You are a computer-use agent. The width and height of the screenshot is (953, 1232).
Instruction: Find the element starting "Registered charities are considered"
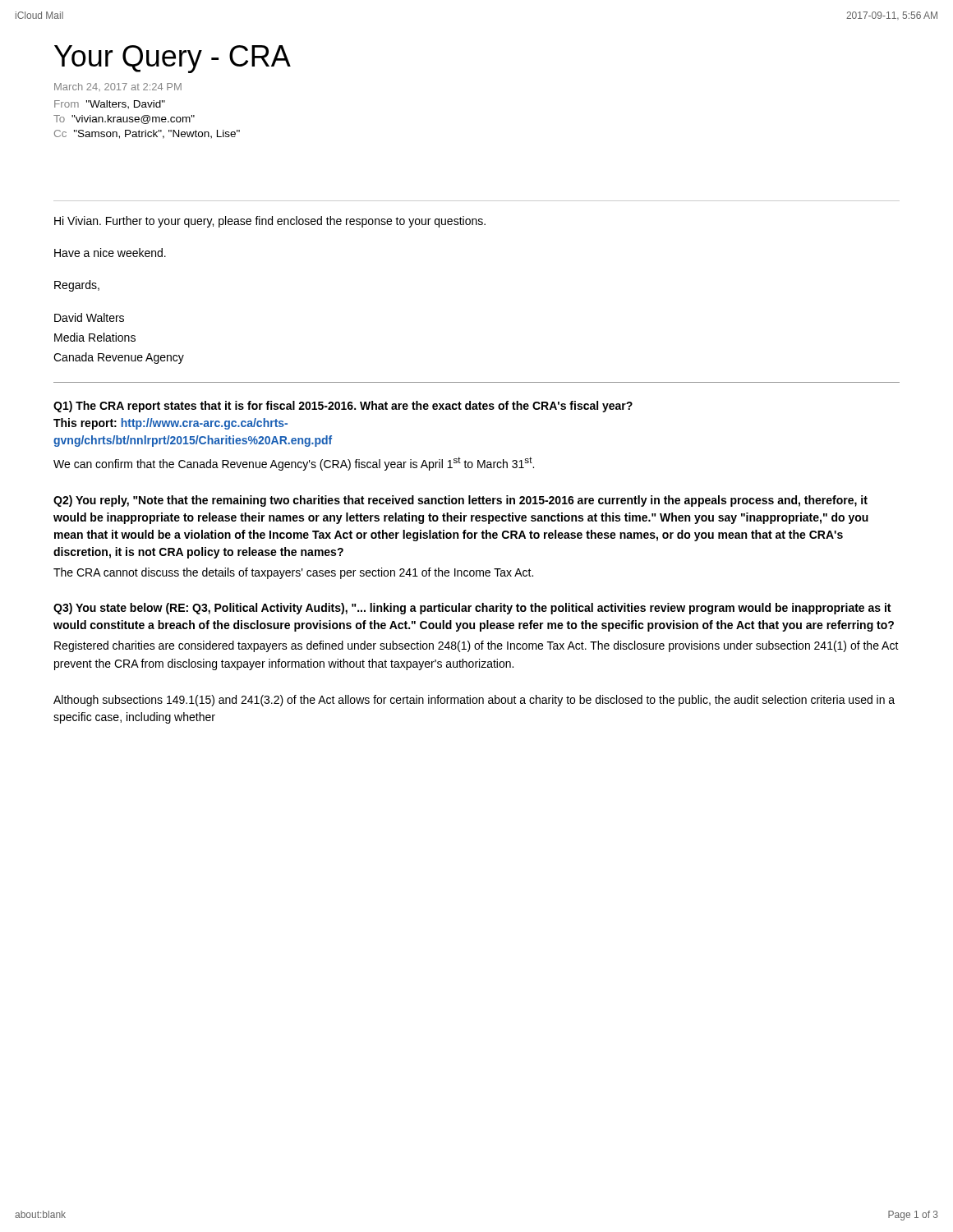pos(476,655)
